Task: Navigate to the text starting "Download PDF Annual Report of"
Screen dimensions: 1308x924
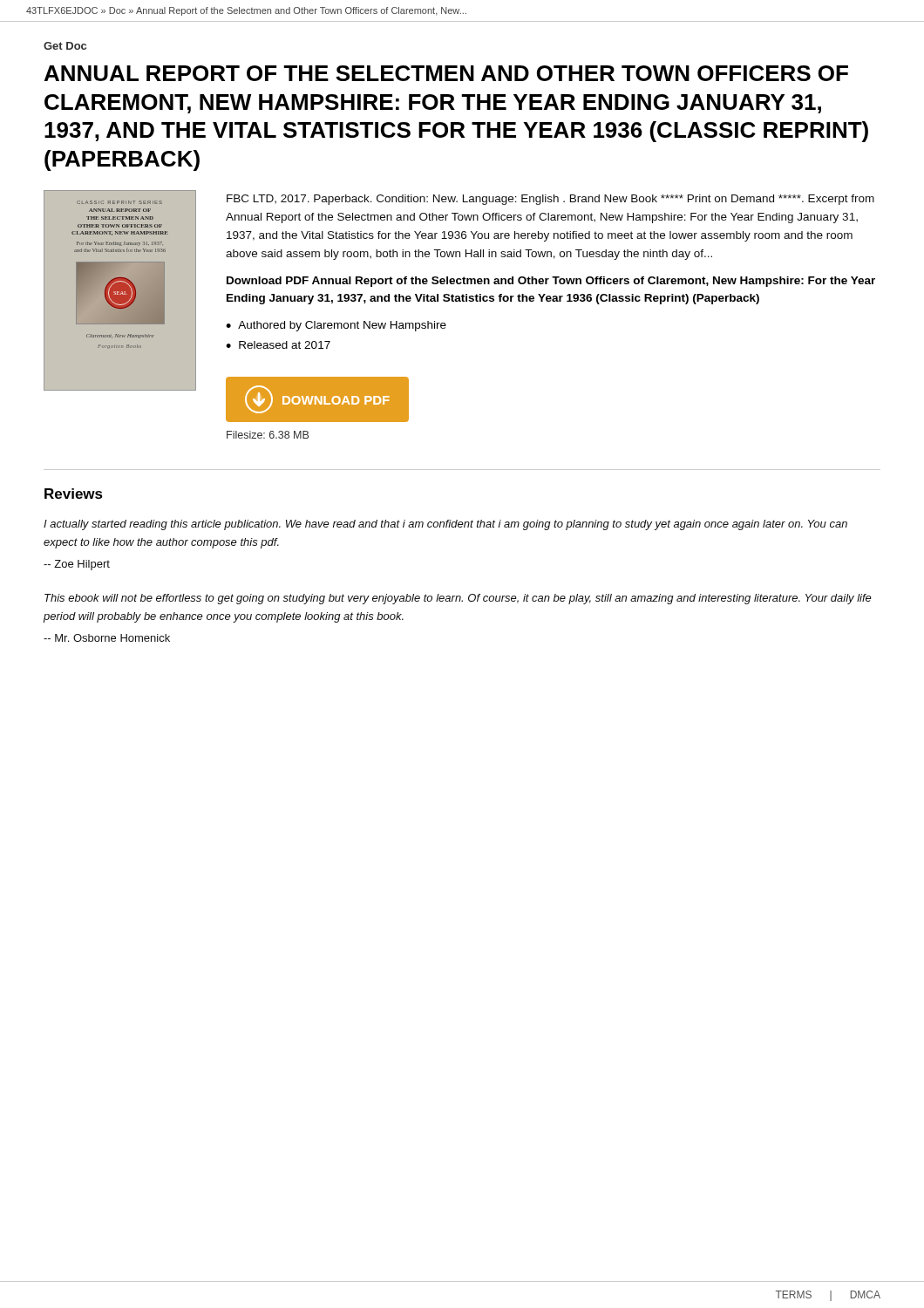Action: tap(551, 289)
